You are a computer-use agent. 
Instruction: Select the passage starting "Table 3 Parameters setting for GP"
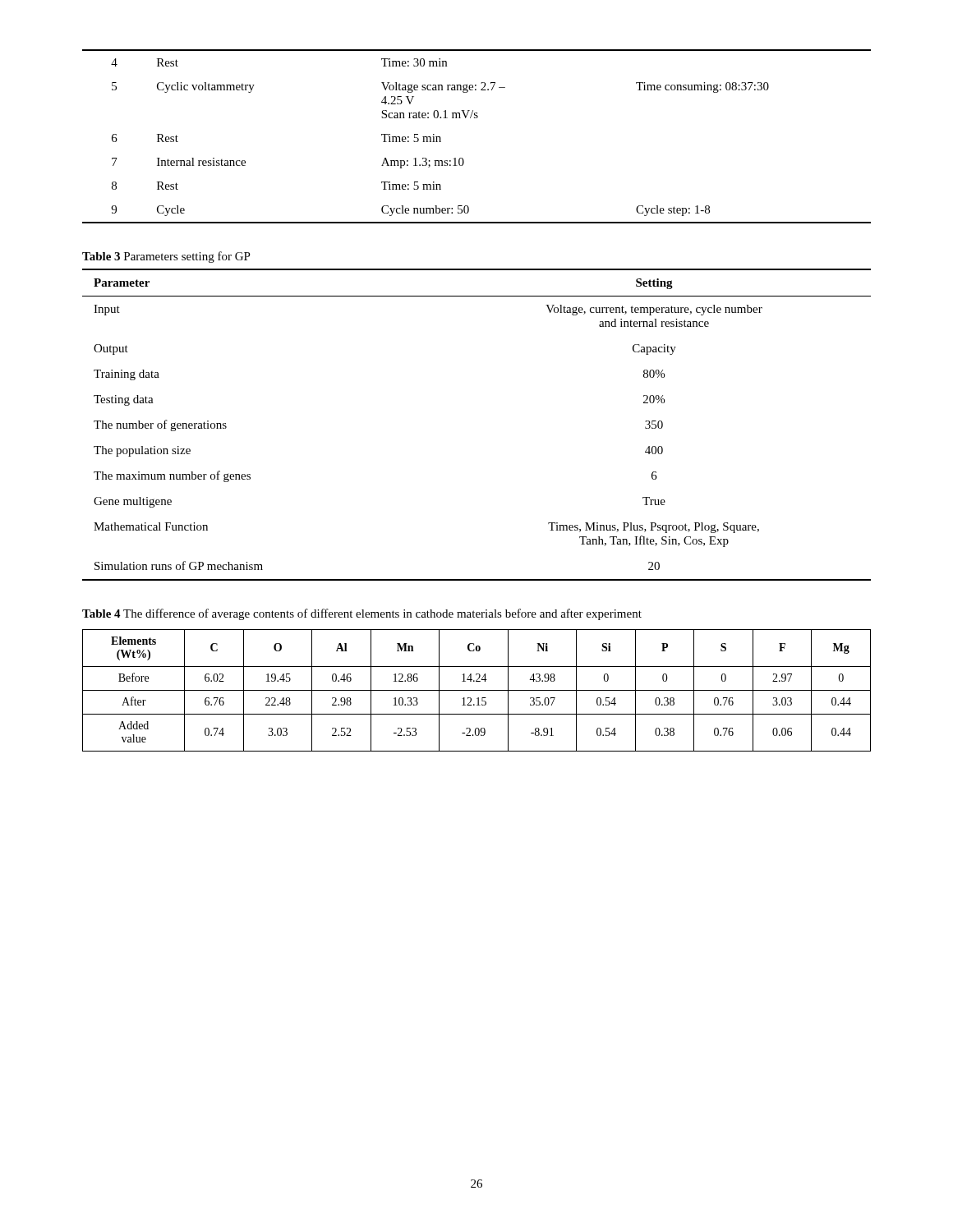(166, 256)
